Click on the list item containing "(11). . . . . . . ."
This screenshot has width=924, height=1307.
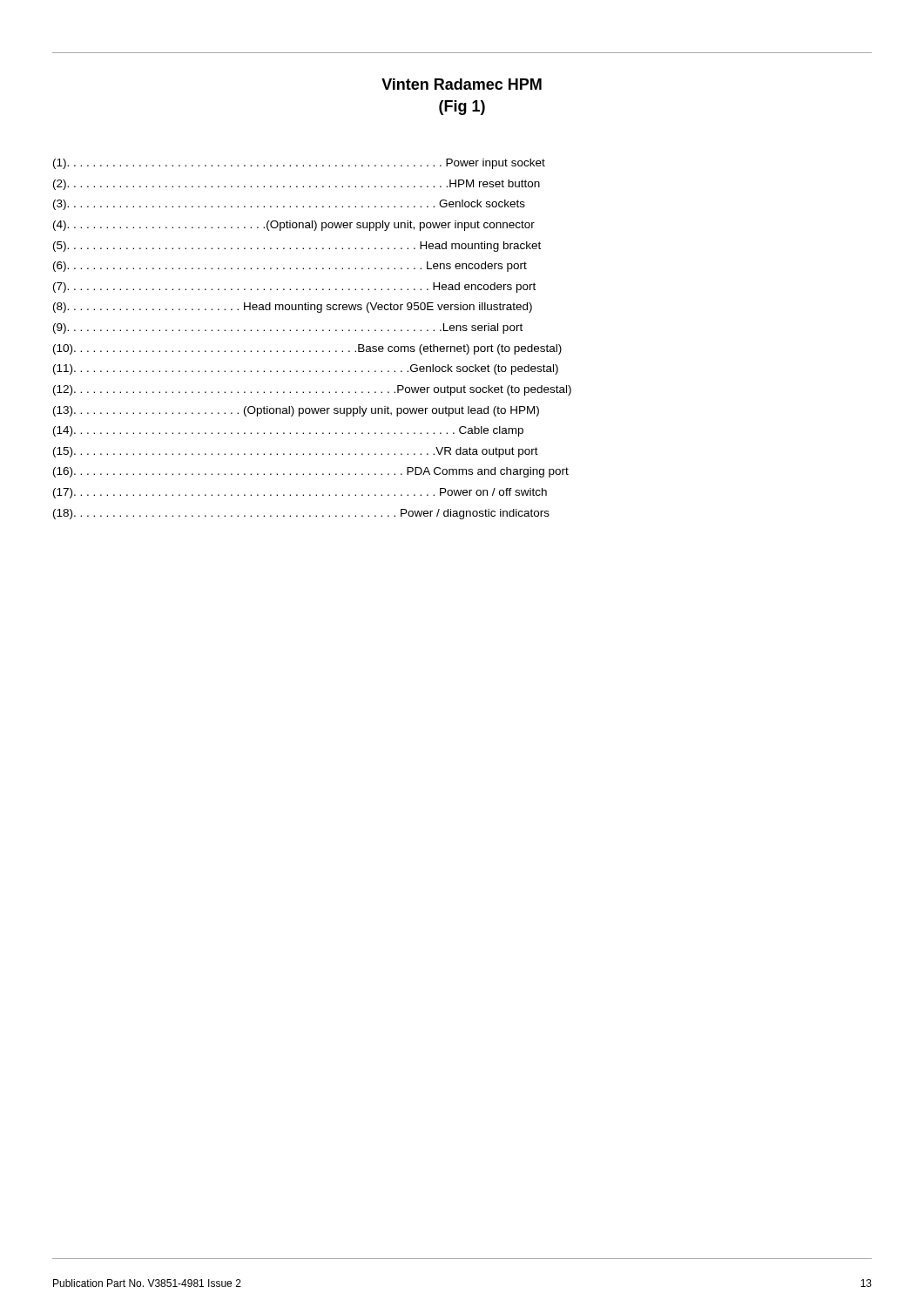click(305, 368)
